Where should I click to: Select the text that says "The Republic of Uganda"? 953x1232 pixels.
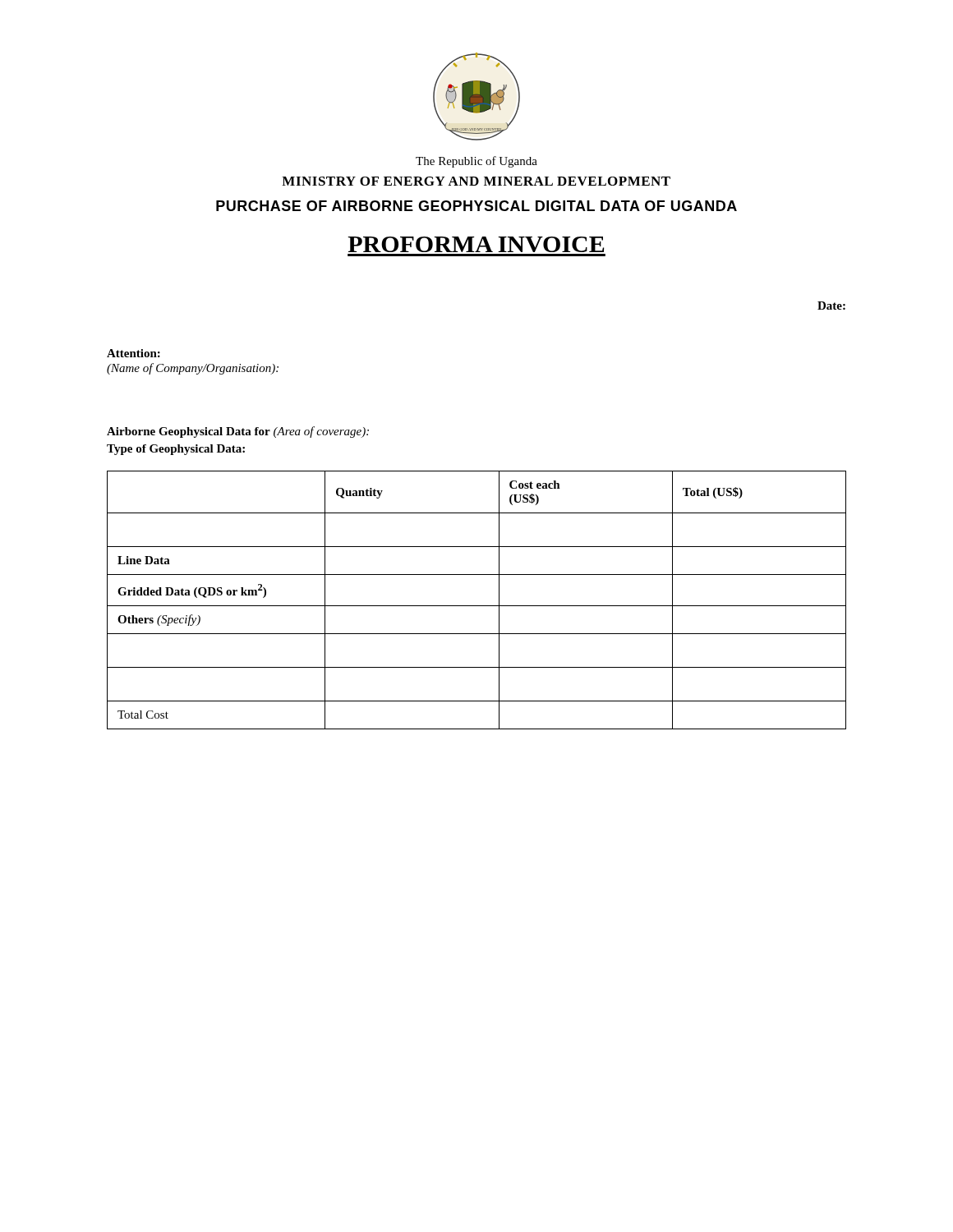tap(476, 161)
